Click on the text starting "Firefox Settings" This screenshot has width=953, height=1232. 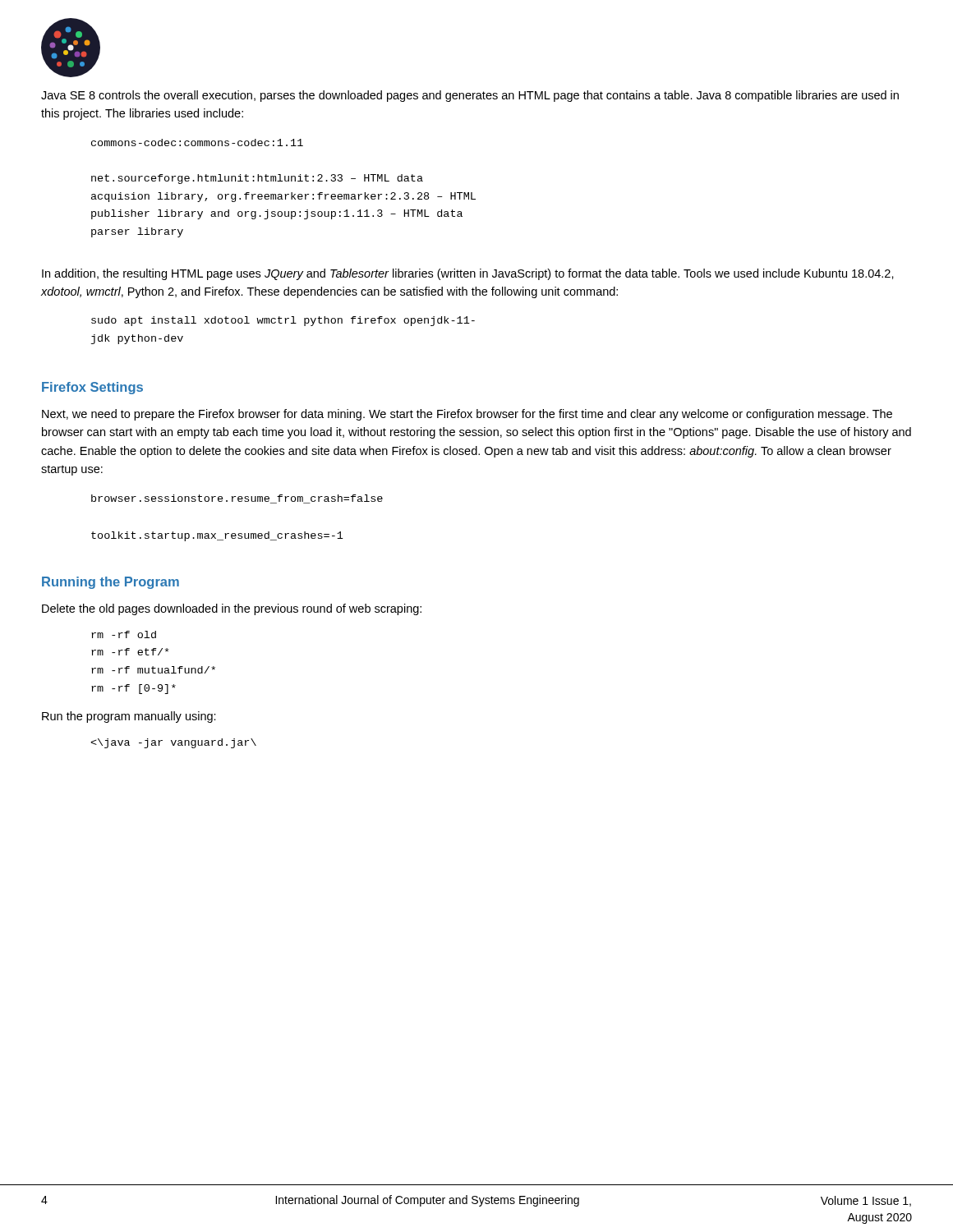tap(92, 387)
